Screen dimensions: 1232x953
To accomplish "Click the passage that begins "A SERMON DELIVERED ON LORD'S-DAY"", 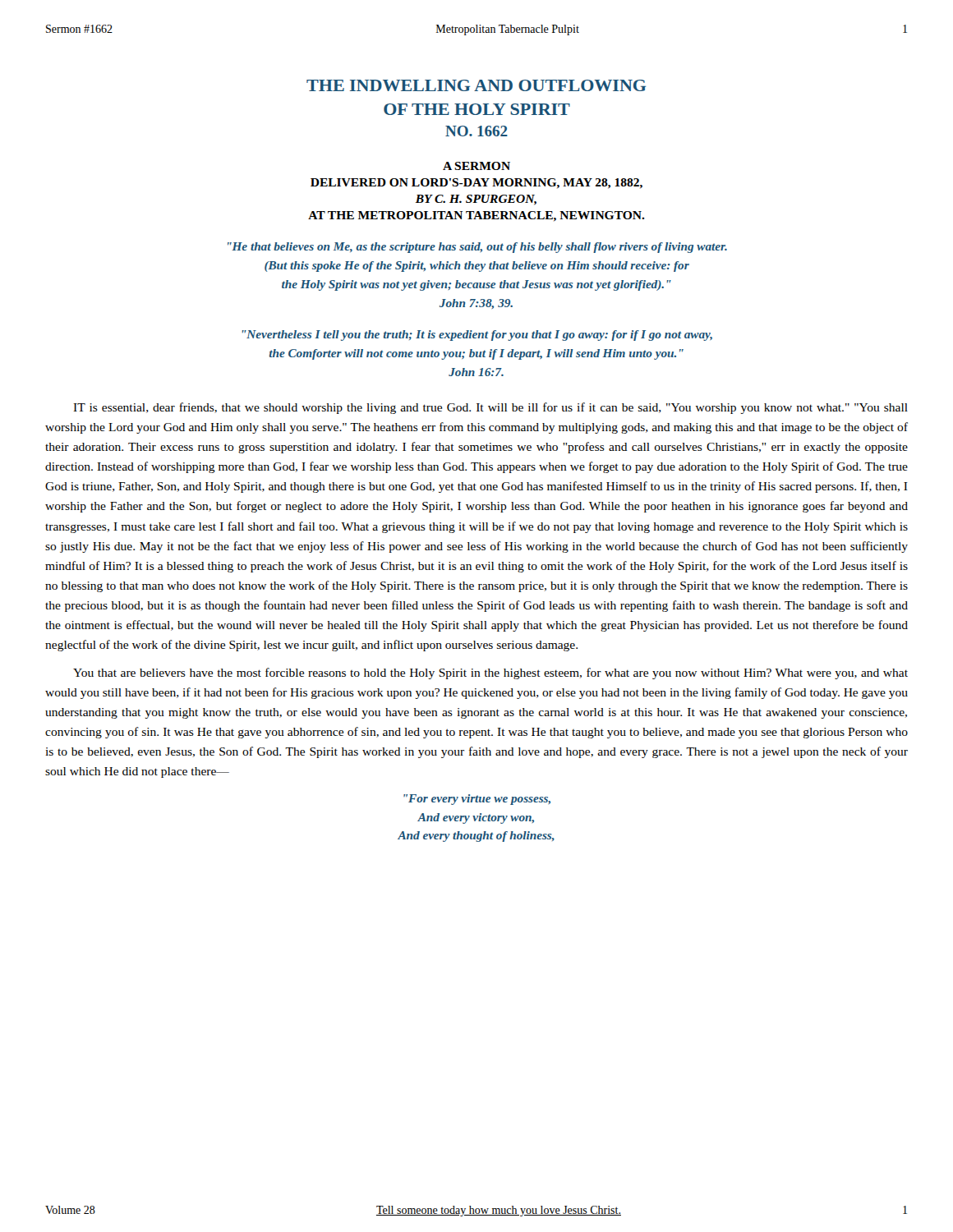I will [x=476, y=191].
